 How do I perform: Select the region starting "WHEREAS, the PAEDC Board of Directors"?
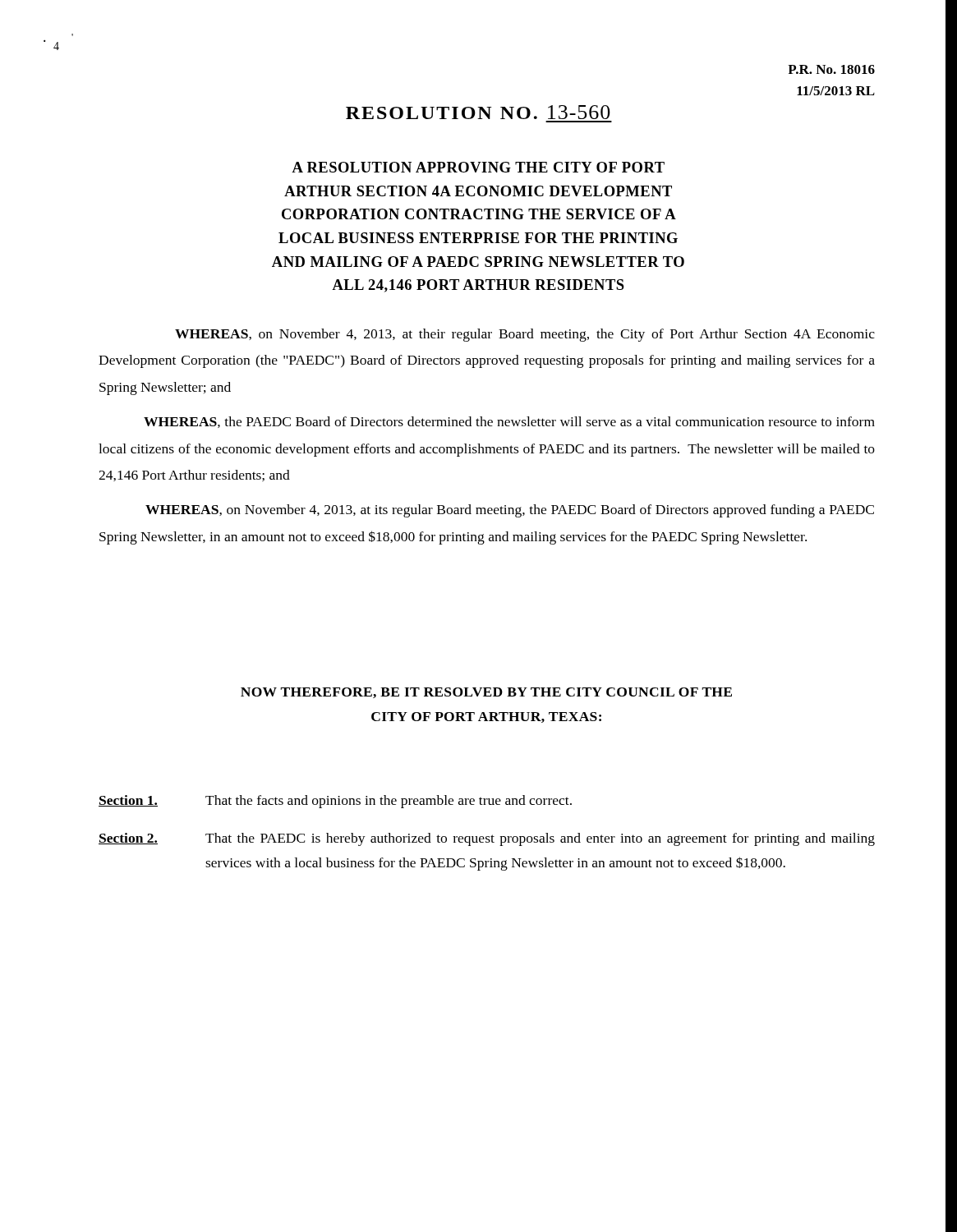(487, 448)
